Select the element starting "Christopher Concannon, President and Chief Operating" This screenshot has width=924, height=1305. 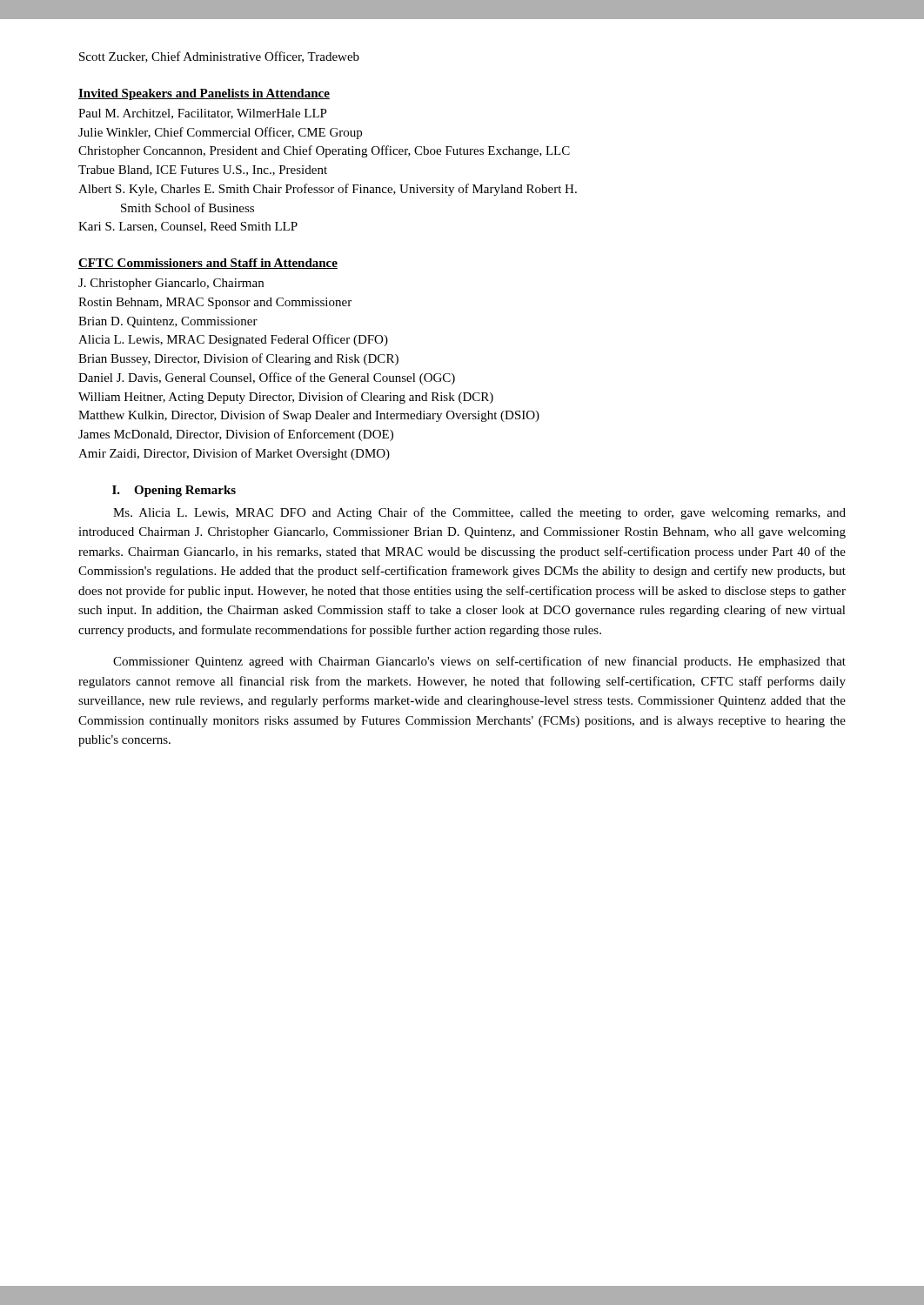[x=324, y=151]
